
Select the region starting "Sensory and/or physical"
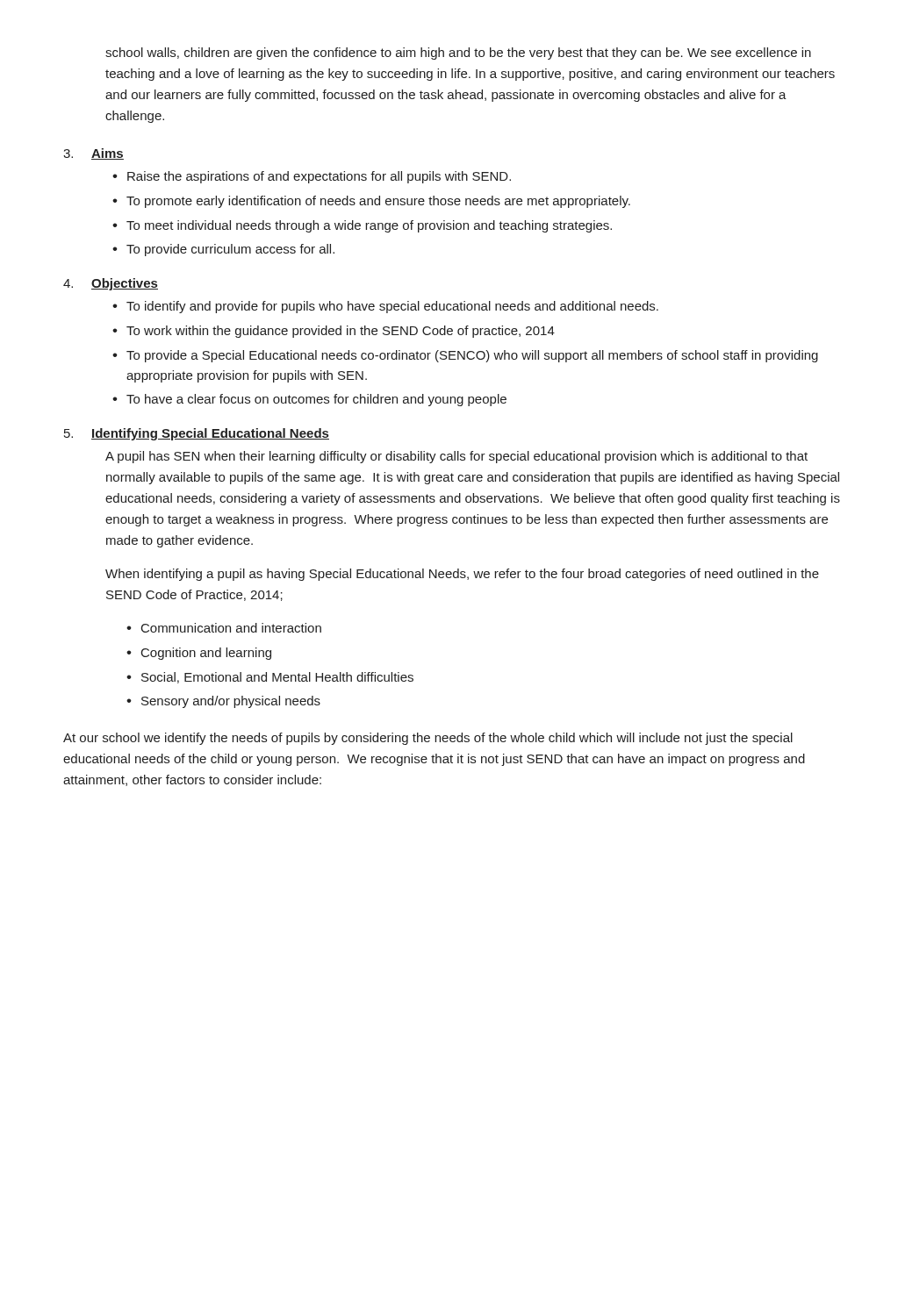(x=230, y=701)
